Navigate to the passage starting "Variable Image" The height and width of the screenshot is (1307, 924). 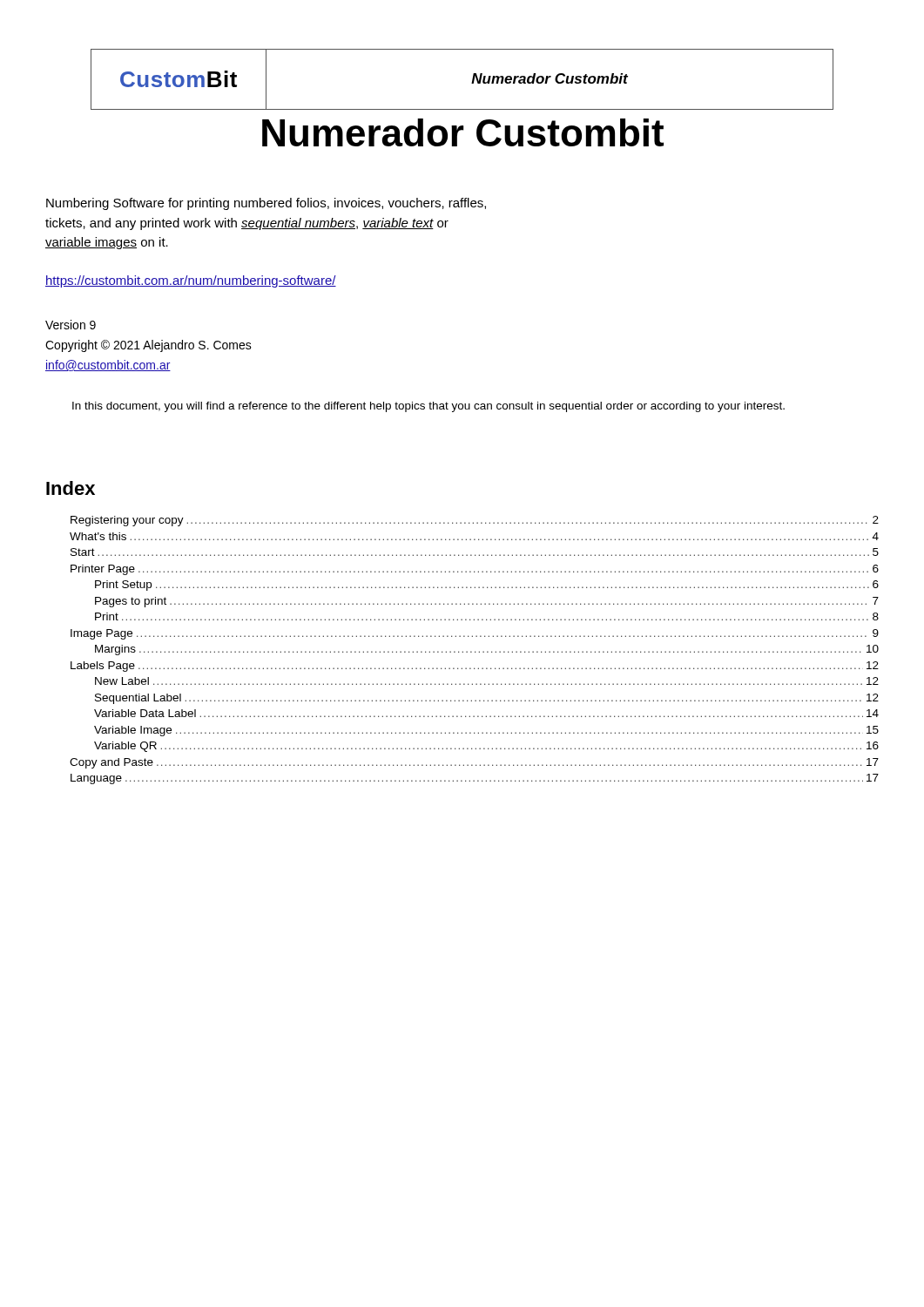(x=486, y=730)
